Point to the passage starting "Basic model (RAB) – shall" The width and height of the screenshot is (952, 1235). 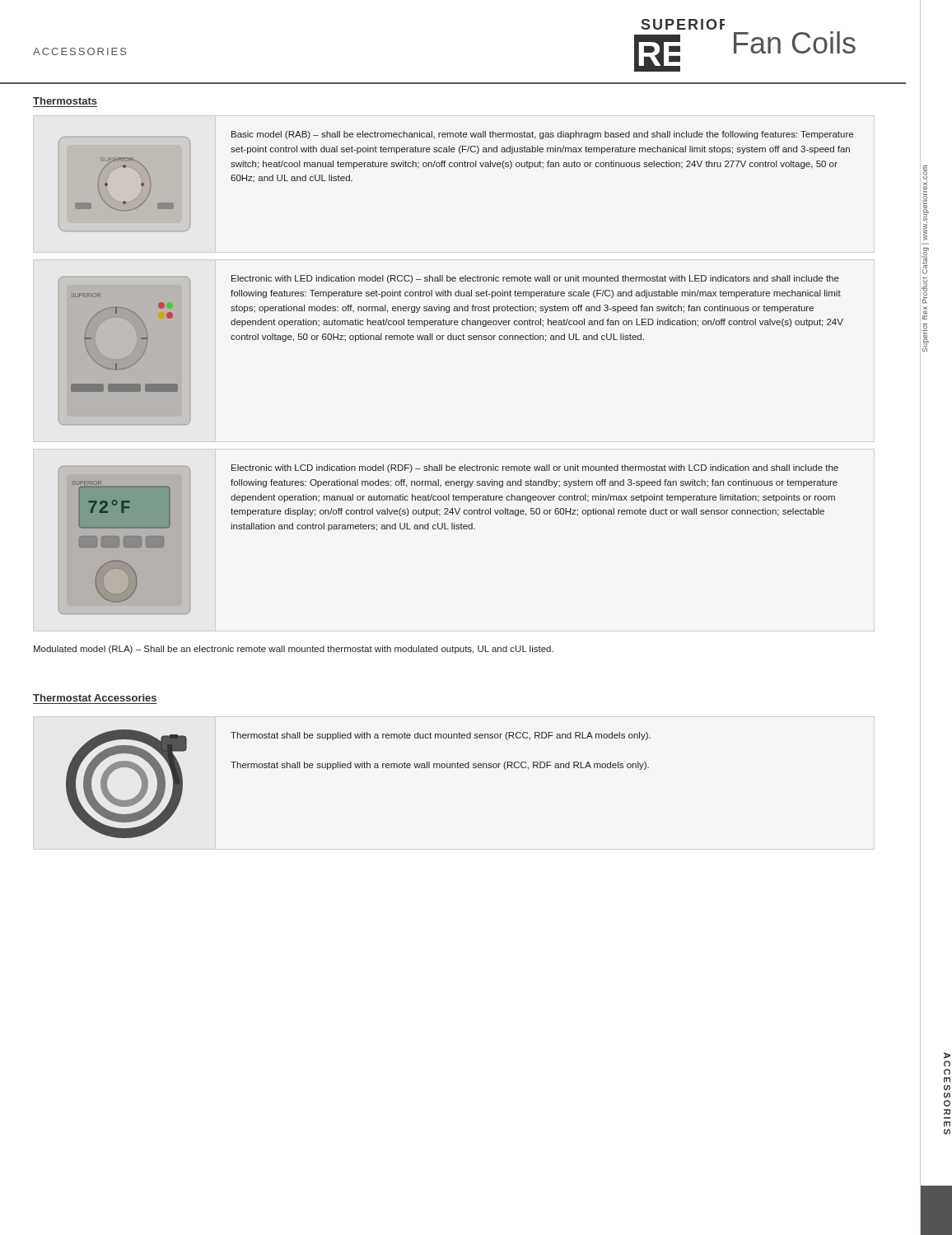point(542,156)
